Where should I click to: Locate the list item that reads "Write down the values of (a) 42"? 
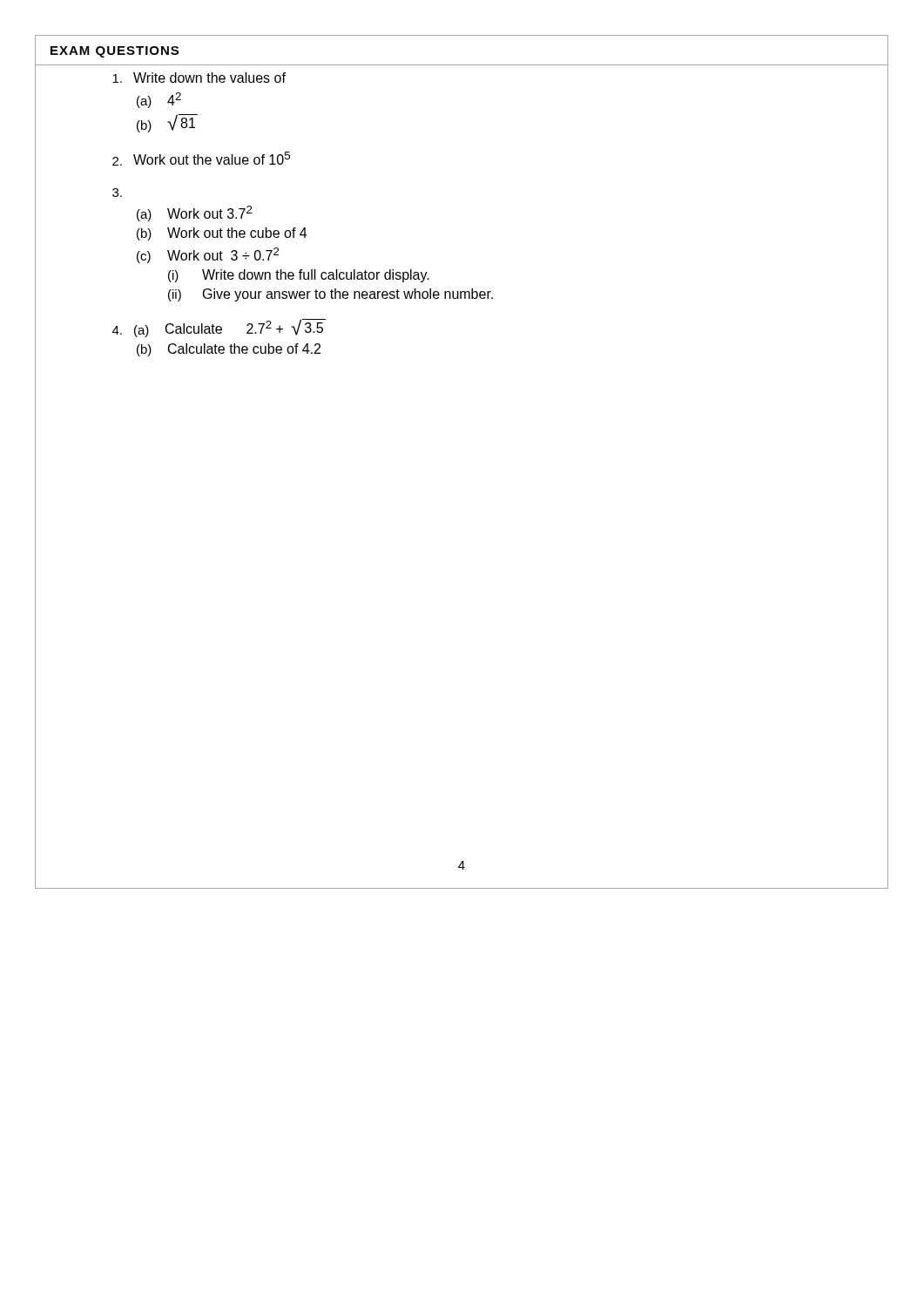[199, 78]
